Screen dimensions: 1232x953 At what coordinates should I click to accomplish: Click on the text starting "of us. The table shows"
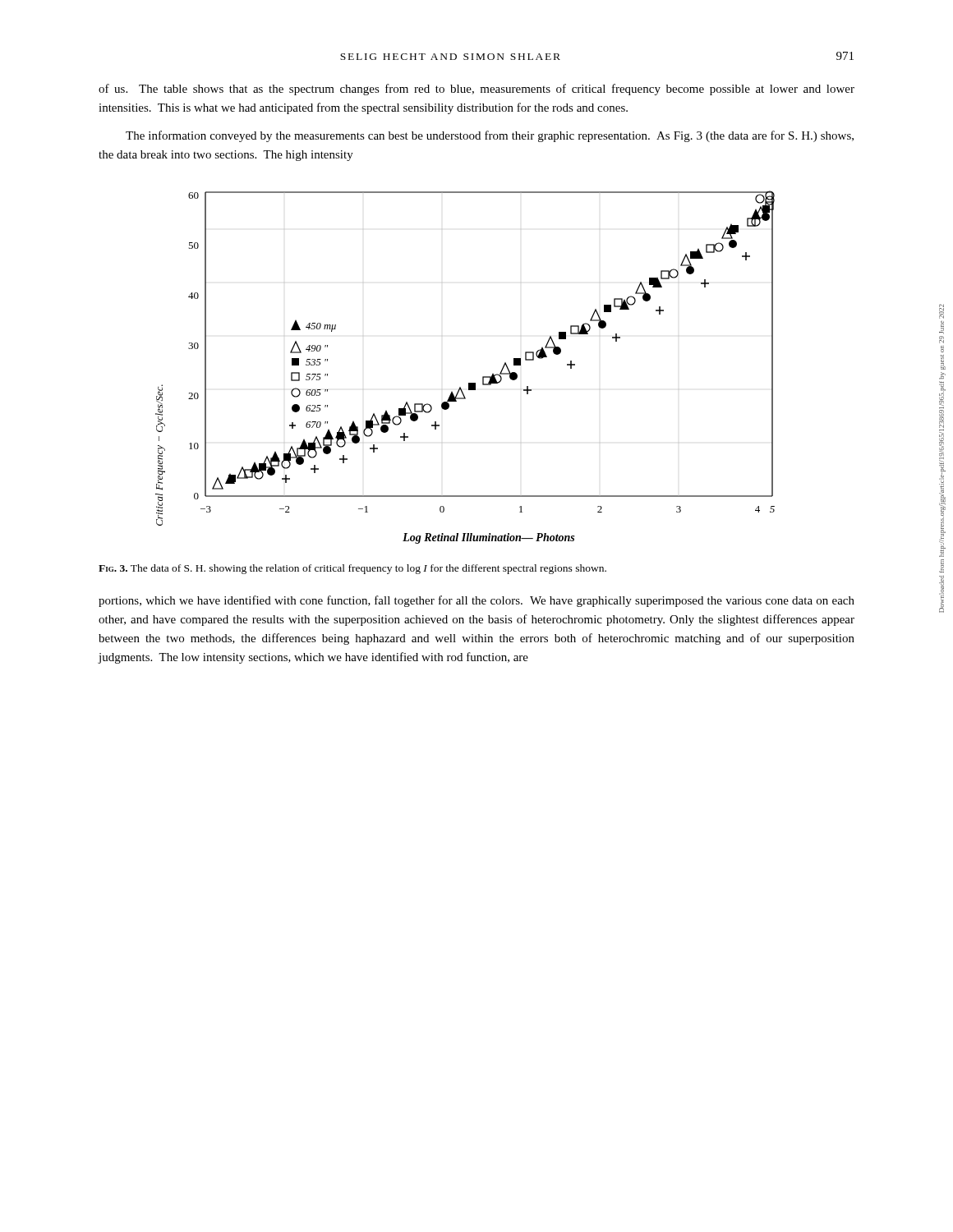point(476,99)
